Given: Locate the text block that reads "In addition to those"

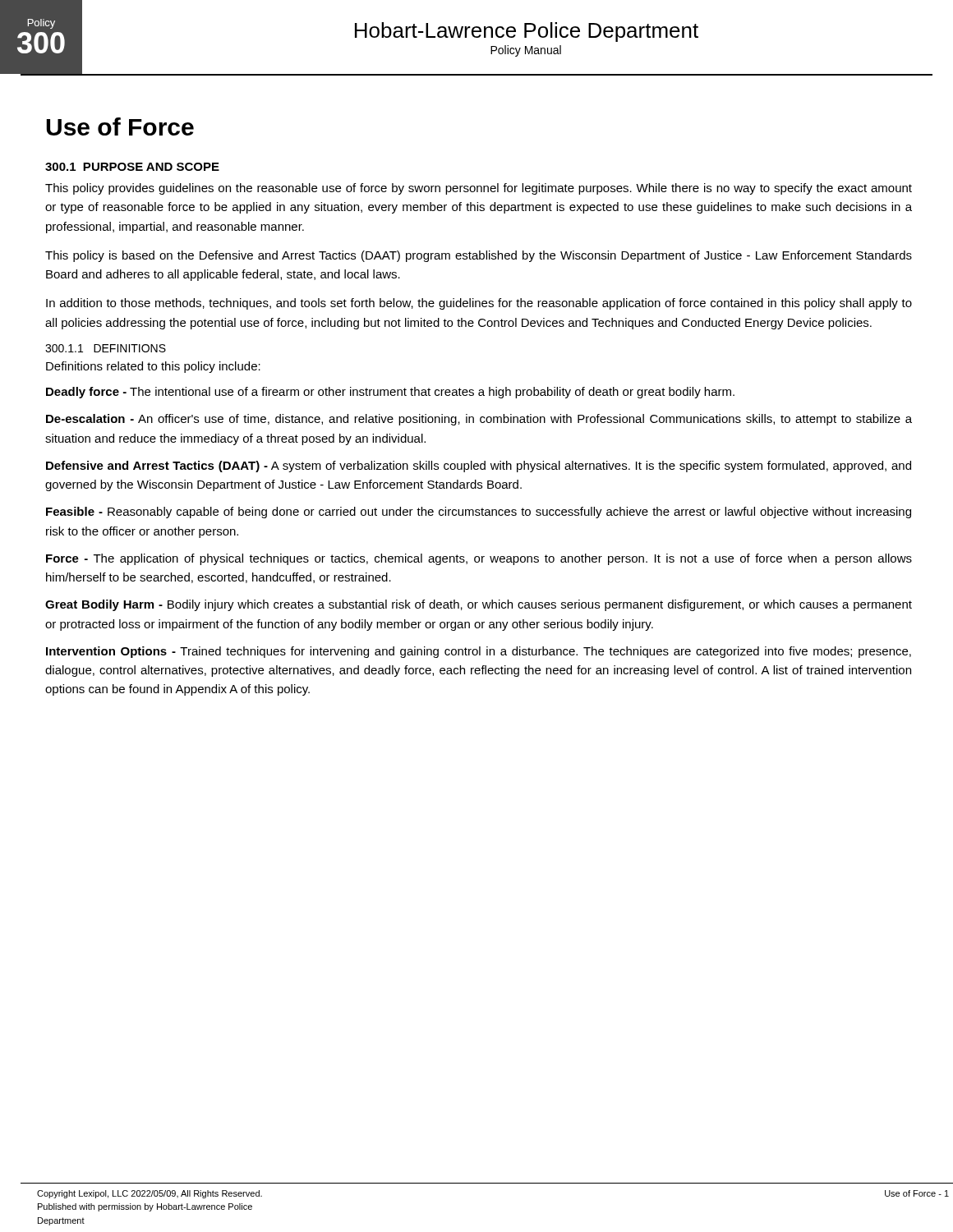Looking at the screenshot, I should 479,312.
